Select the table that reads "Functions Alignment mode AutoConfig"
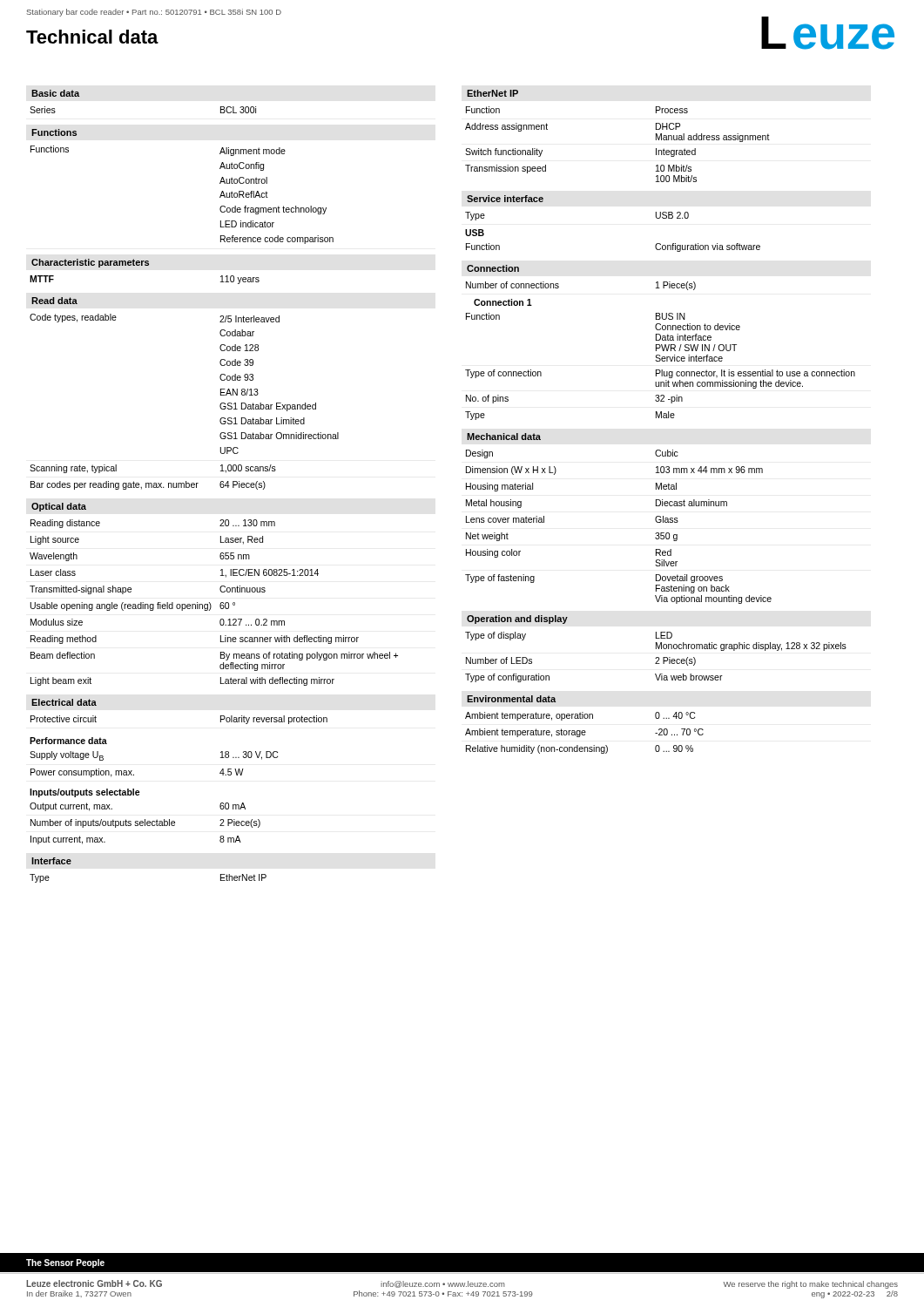The width and height of the screenshot is (924, 1307). coord(231,195)
